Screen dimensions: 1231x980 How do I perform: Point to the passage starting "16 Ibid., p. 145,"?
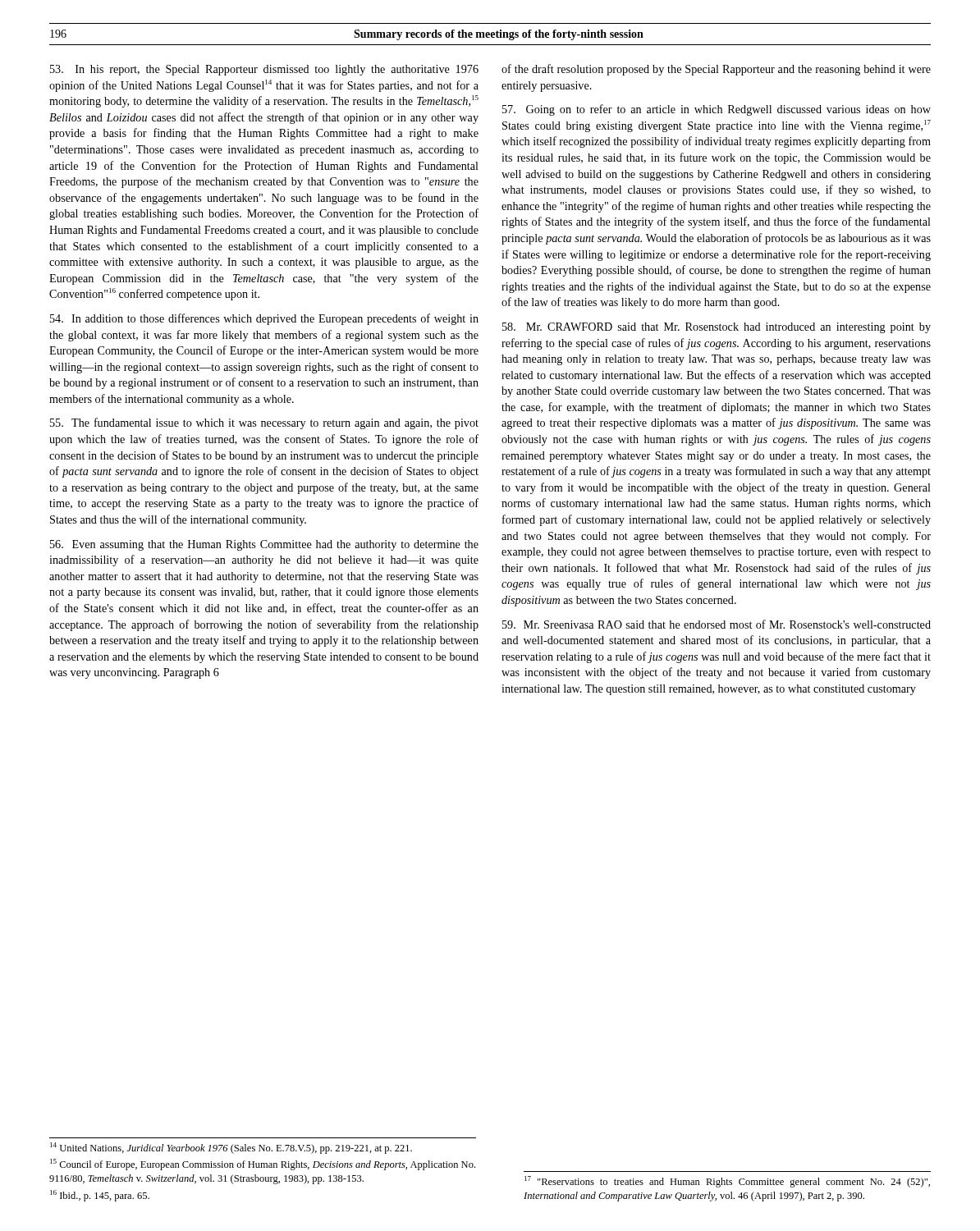tap(100, 1196)
